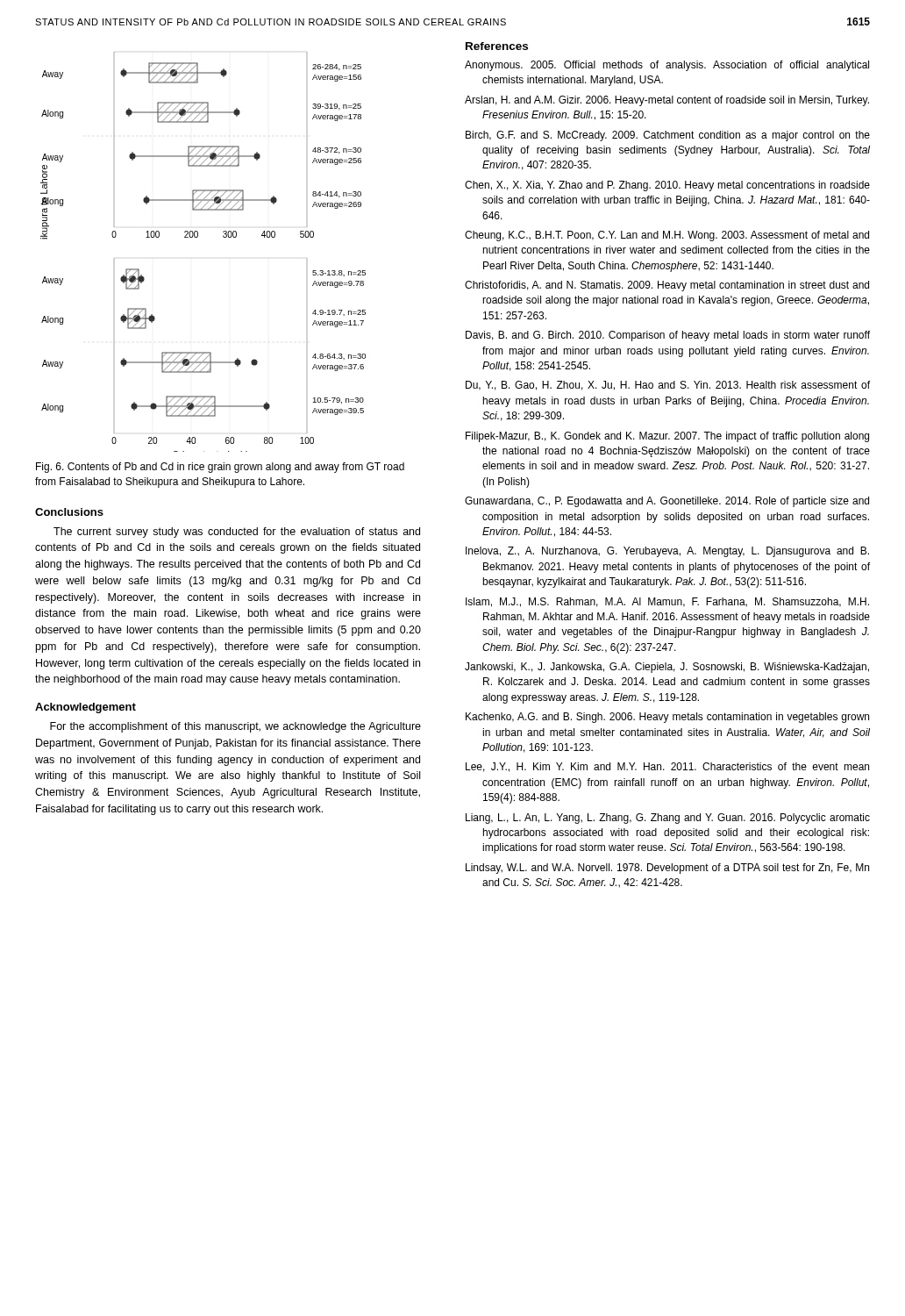Locate the block of text that opens with "Lindsay, W.L. and W.A."
This screenshot has height=1316, width=905.
click(x=667, y=875)
